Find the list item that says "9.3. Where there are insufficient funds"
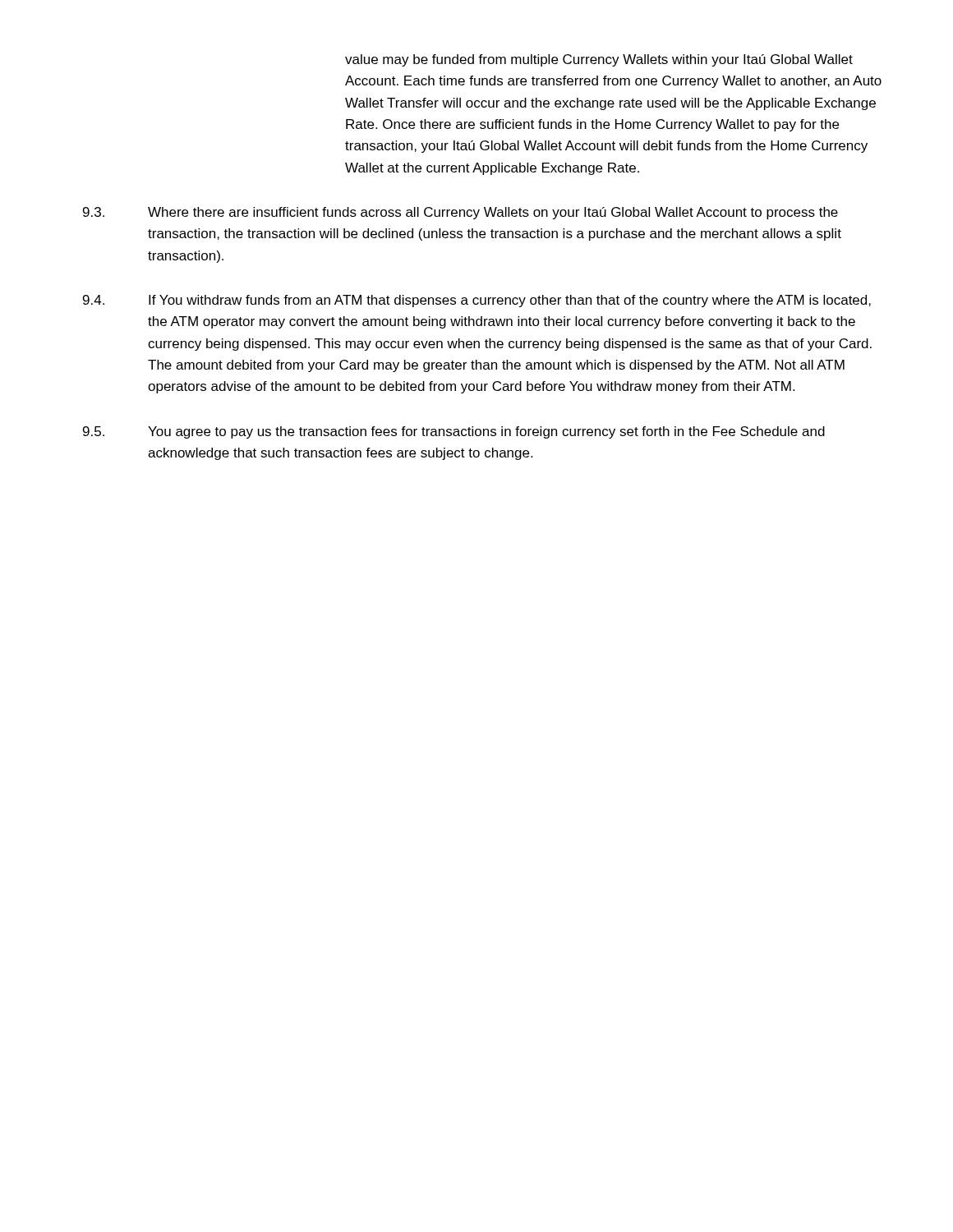The height and width of the screenshot is (1232, 953). point(485,235)
